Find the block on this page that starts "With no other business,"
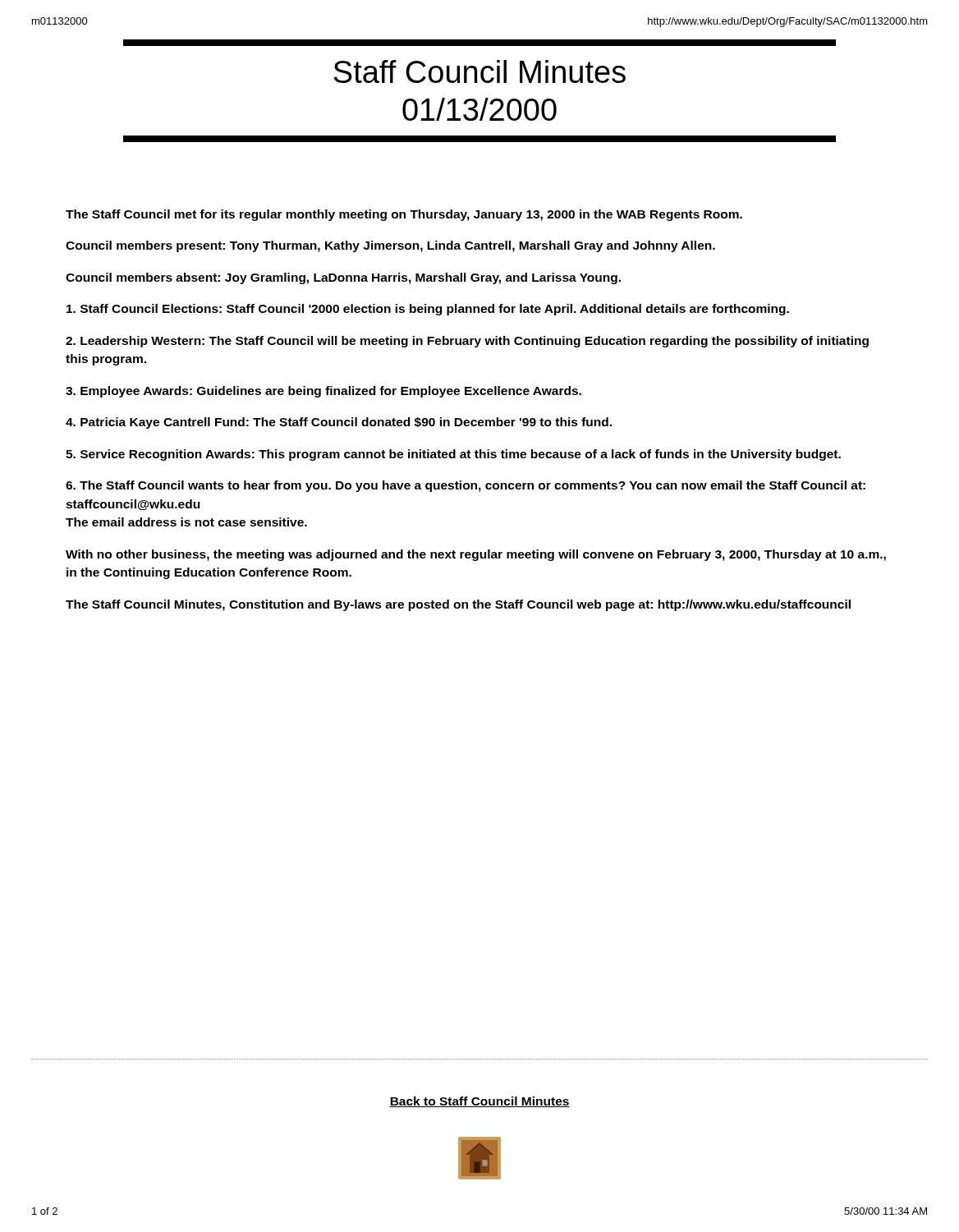The image size is (959, 1232). tap(480, 564)
